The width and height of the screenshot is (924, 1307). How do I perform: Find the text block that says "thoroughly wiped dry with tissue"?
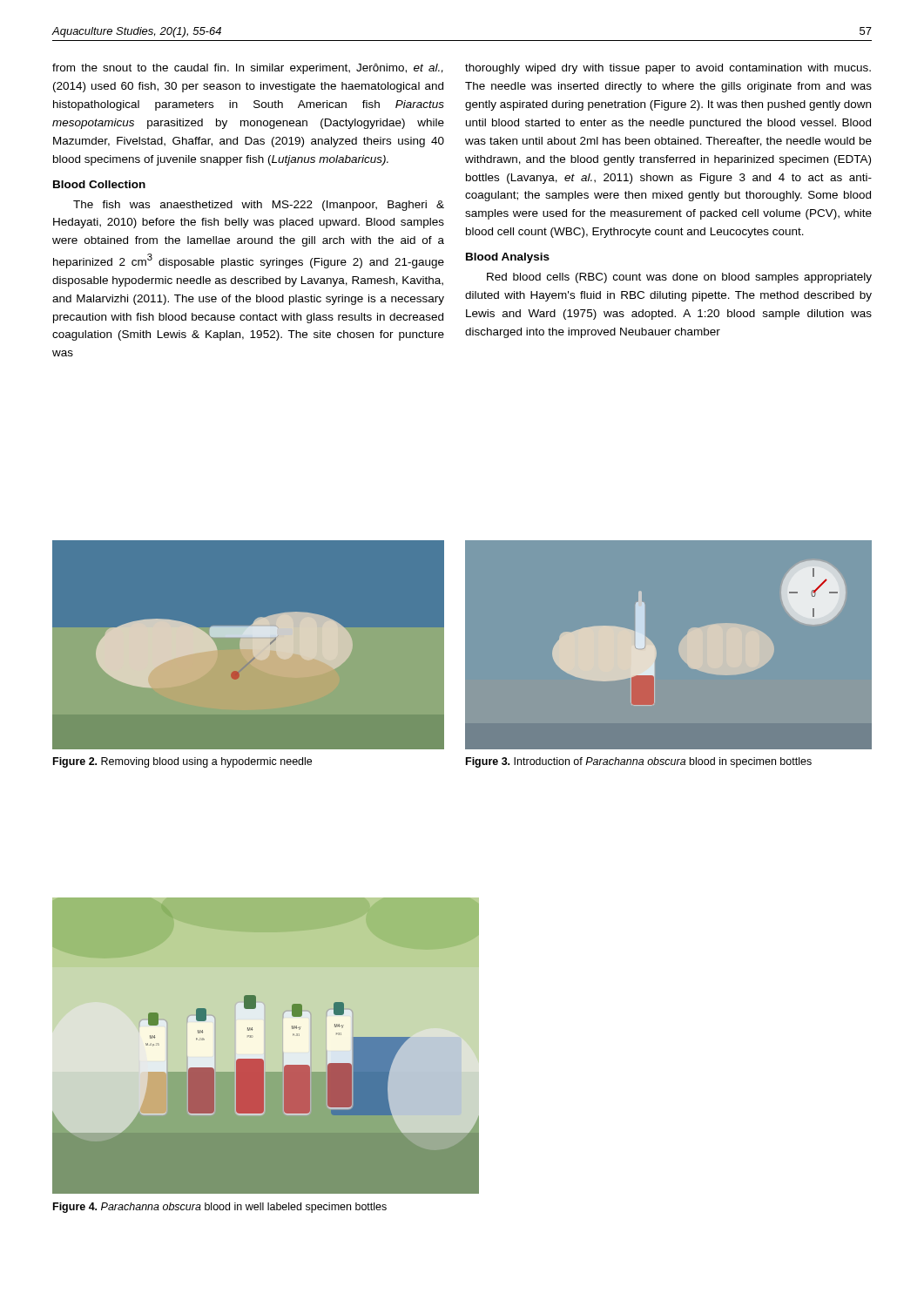click(x=668, y=150)
